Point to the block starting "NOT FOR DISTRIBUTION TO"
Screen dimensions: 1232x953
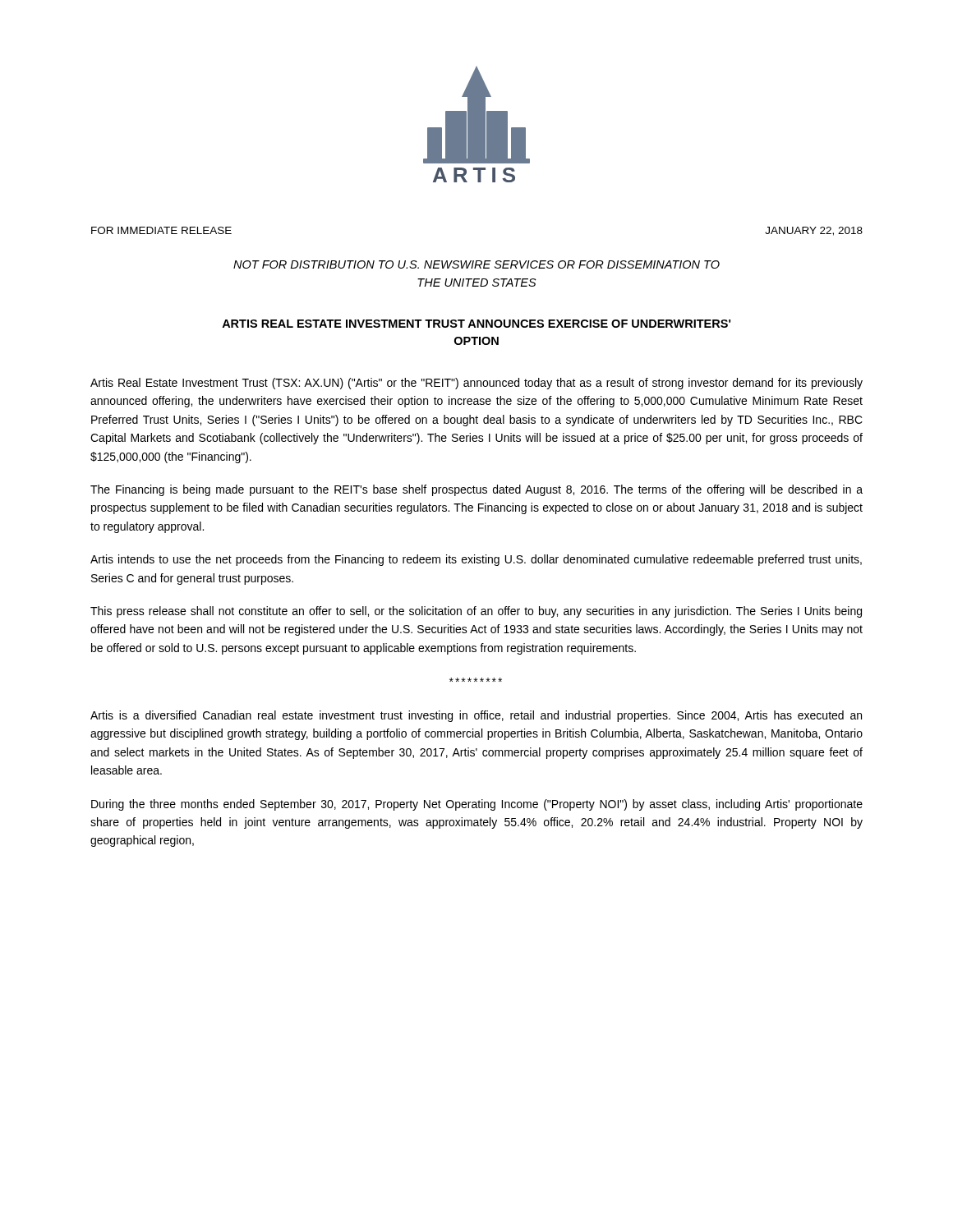(476, 273)
